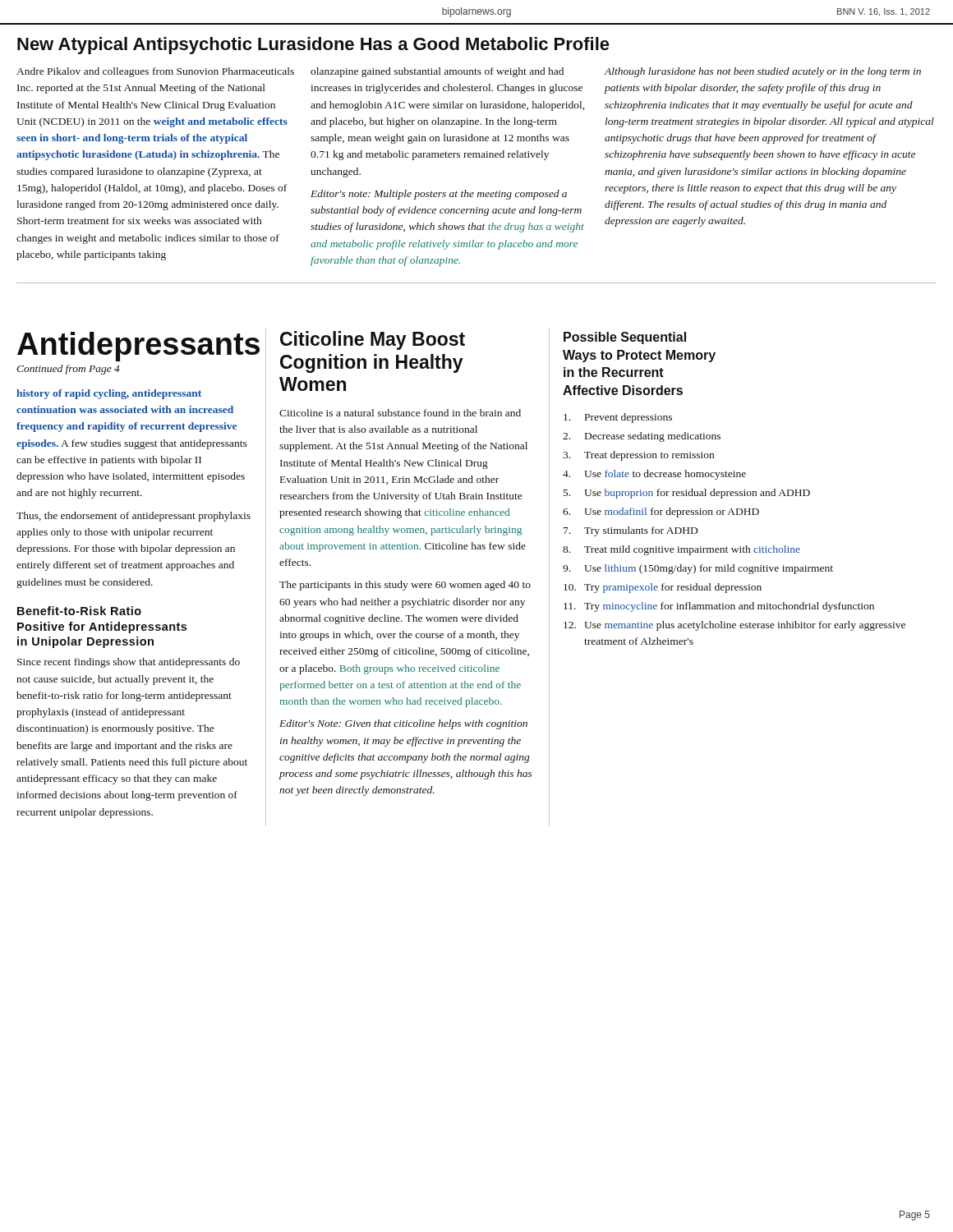Navigate to the text block starting "Citicoline May Boost"
Screen dimensions: 1232x953
click(x=372, y=362)
